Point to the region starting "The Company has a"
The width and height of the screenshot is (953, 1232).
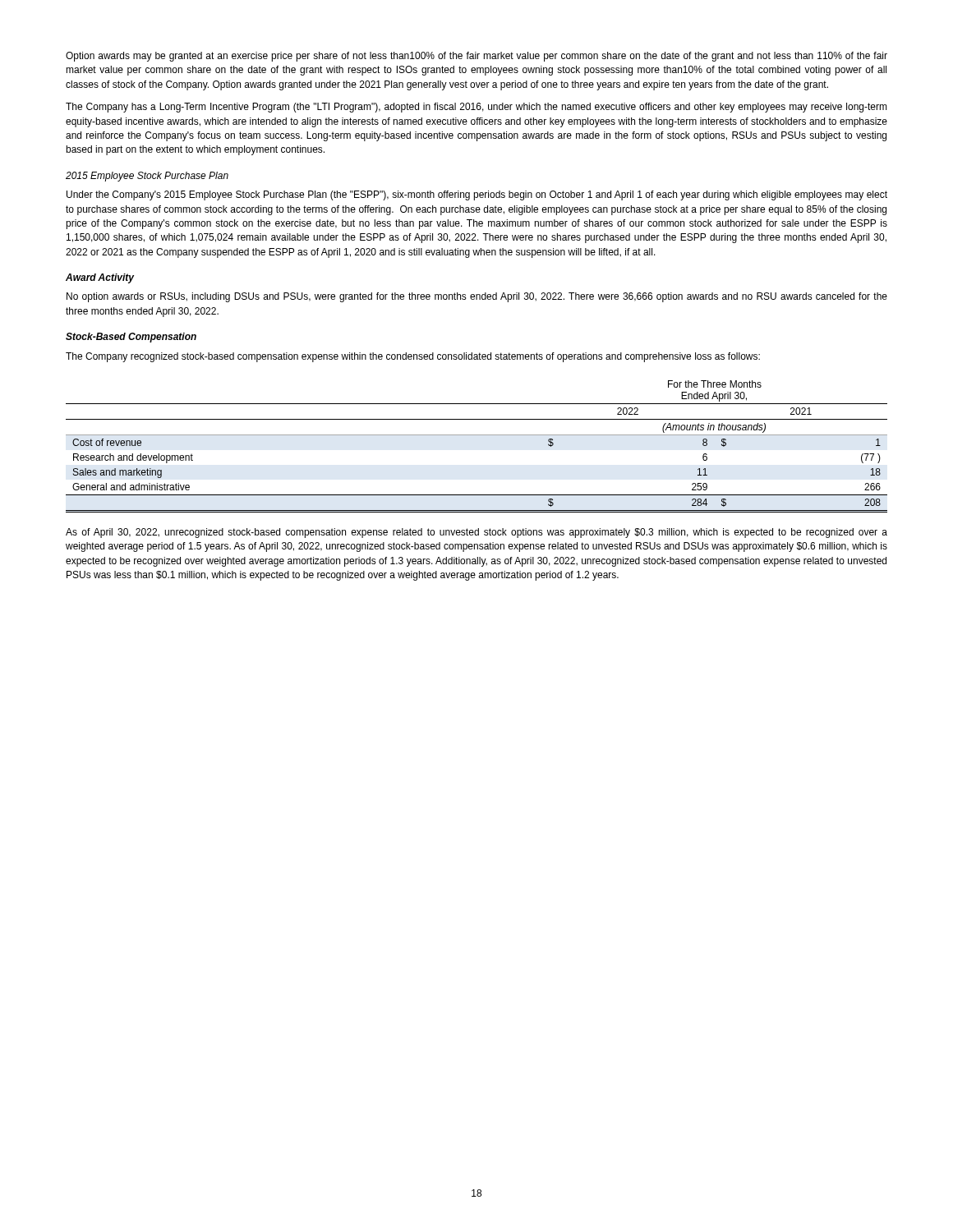pos(476,129)
